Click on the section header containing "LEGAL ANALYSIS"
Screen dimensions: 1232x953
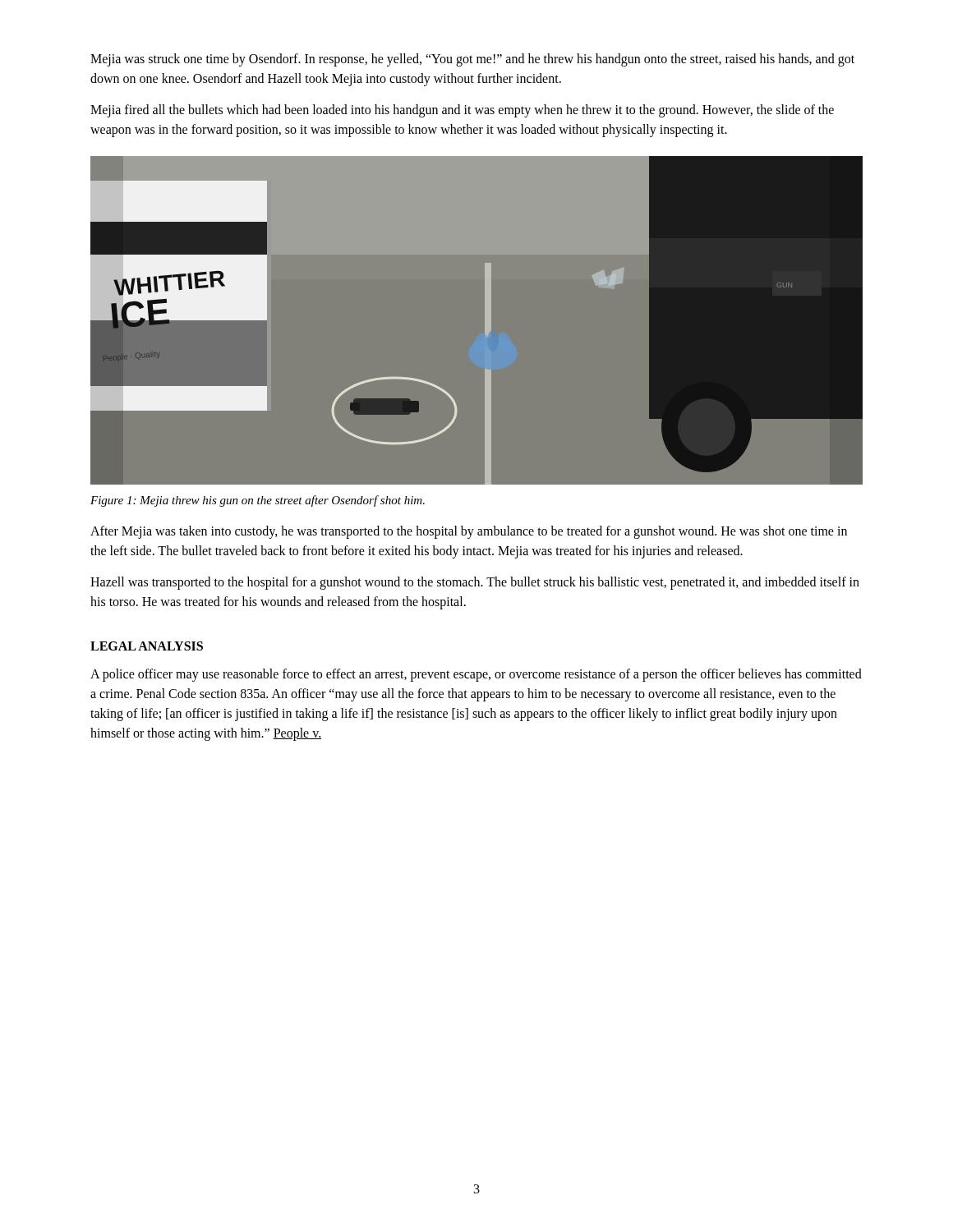point(147,646)
